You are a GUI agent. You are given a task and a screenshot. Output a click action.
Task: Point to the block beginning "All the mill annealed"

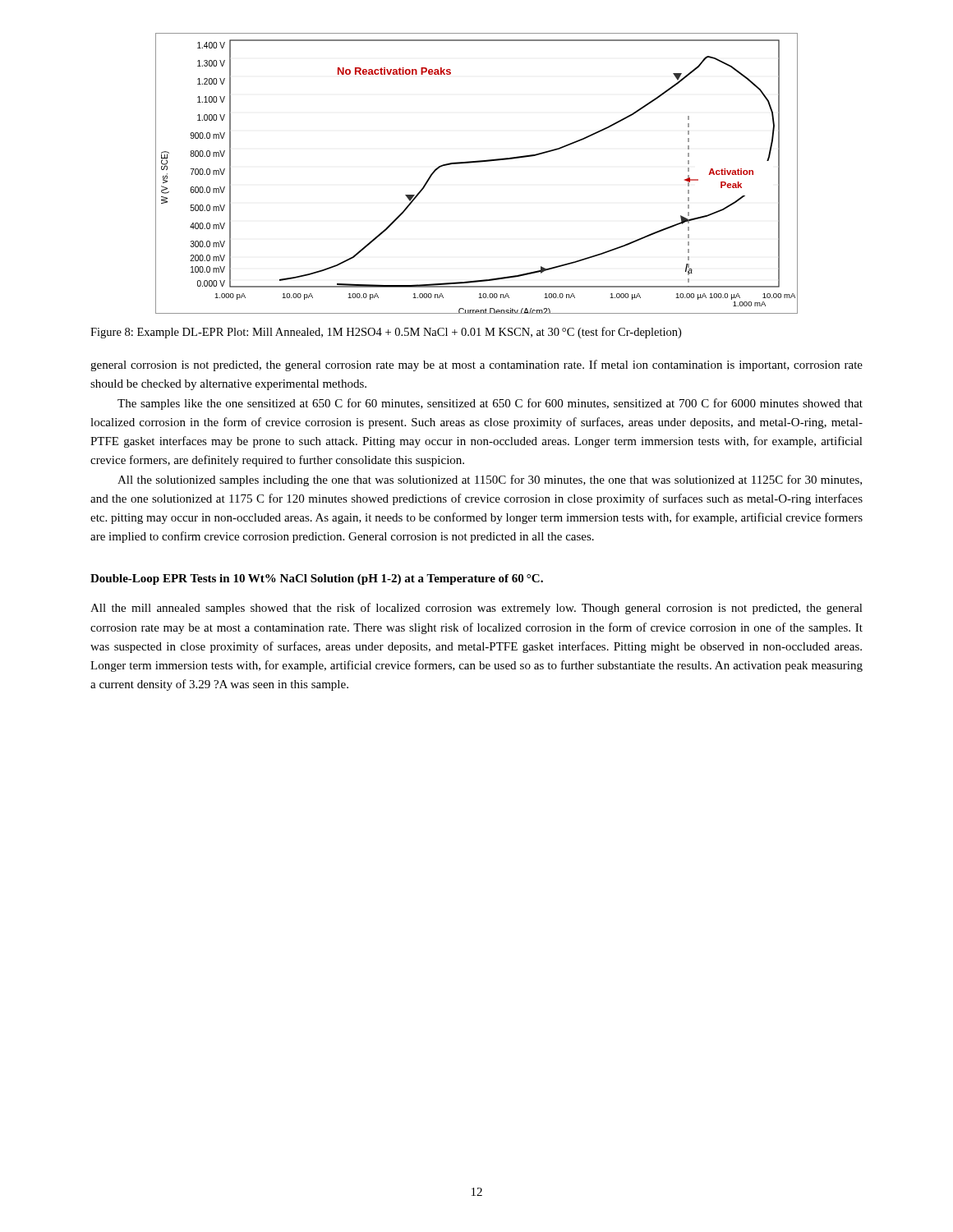point(476,647)
